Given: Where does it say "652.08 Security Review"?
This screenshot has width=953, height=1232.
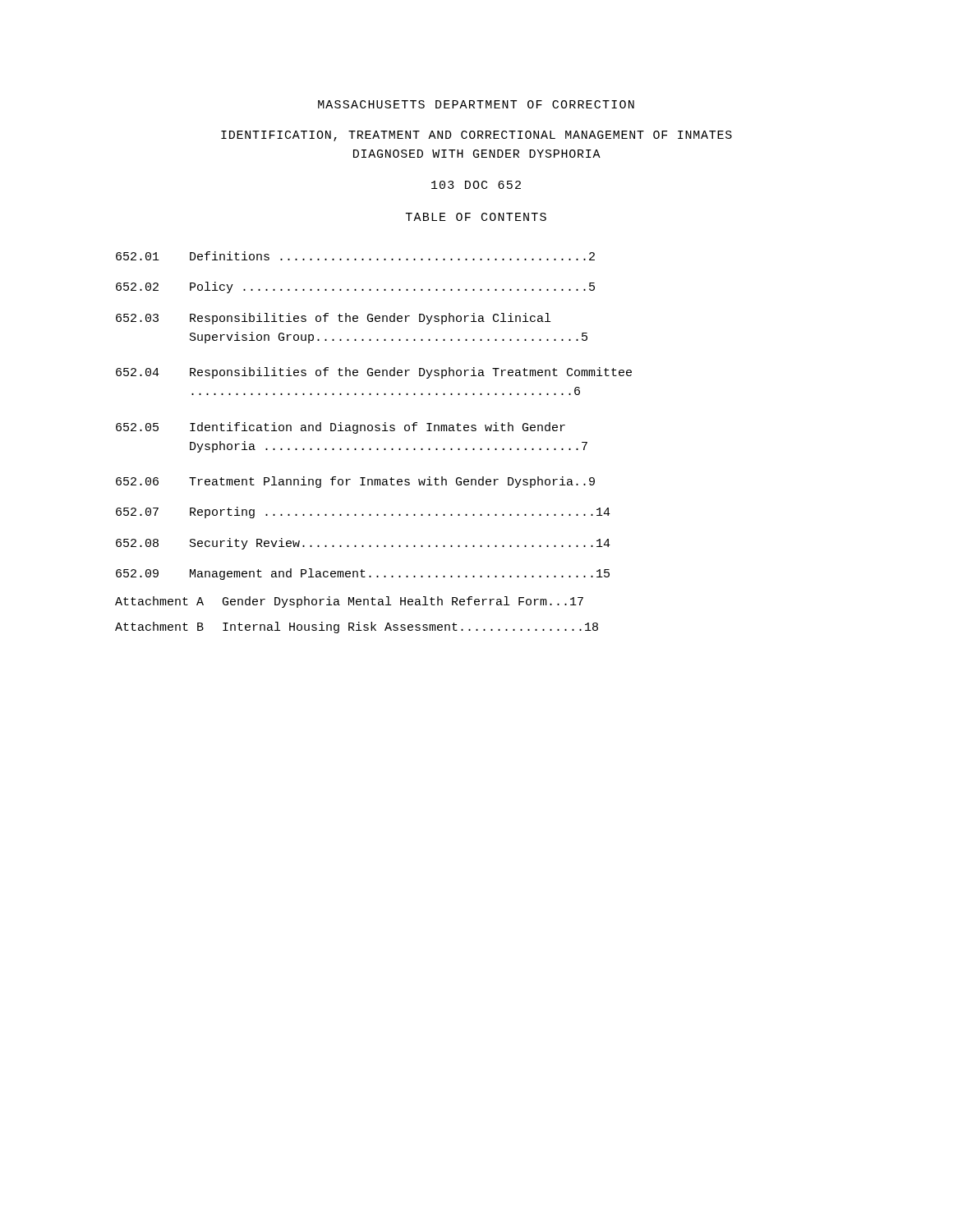Looking at the screenshot, I should click(476, 544).
